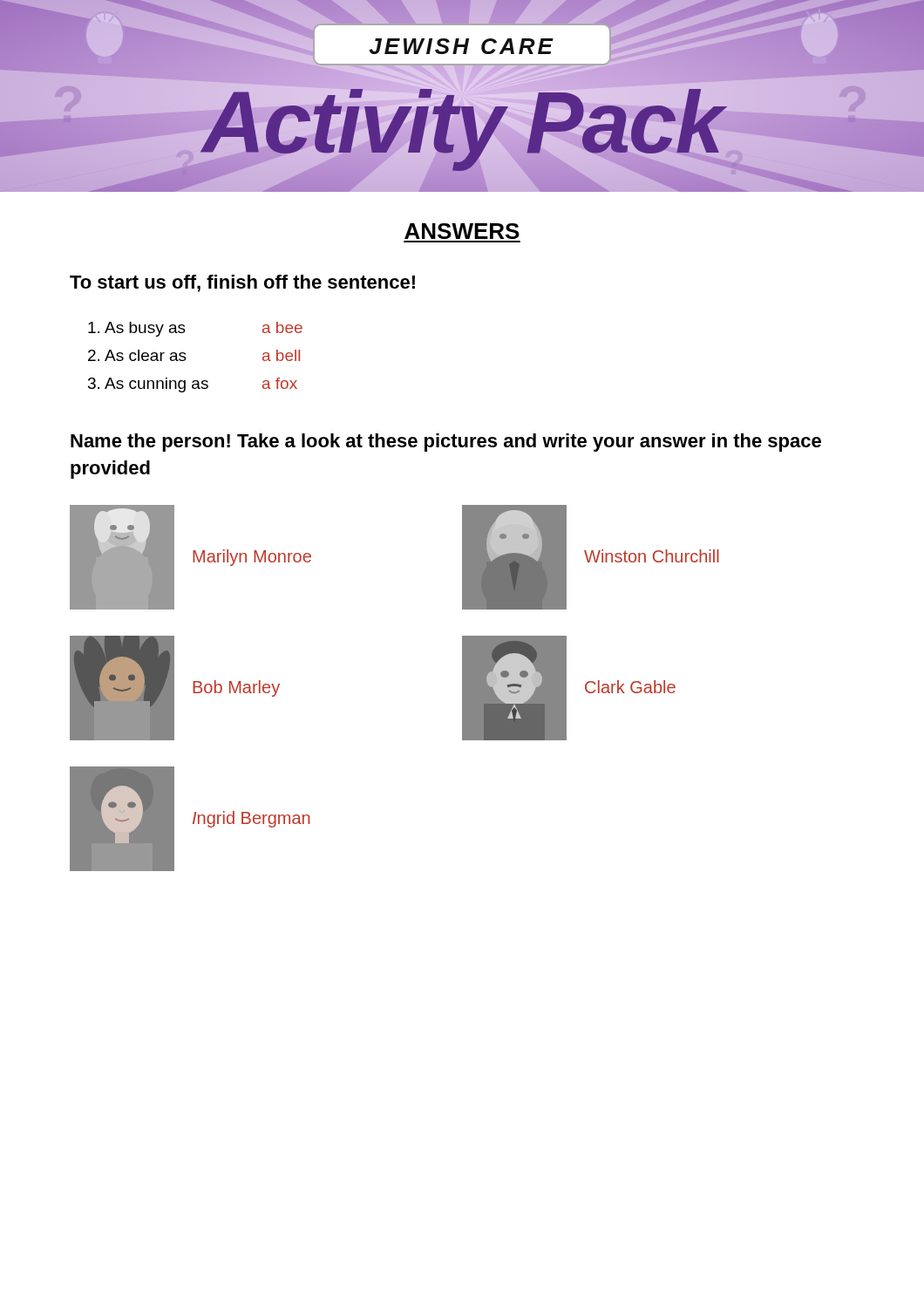This screenshot has height=1308, width=924.
Task: Select the illustration
Action: point(462,96)
